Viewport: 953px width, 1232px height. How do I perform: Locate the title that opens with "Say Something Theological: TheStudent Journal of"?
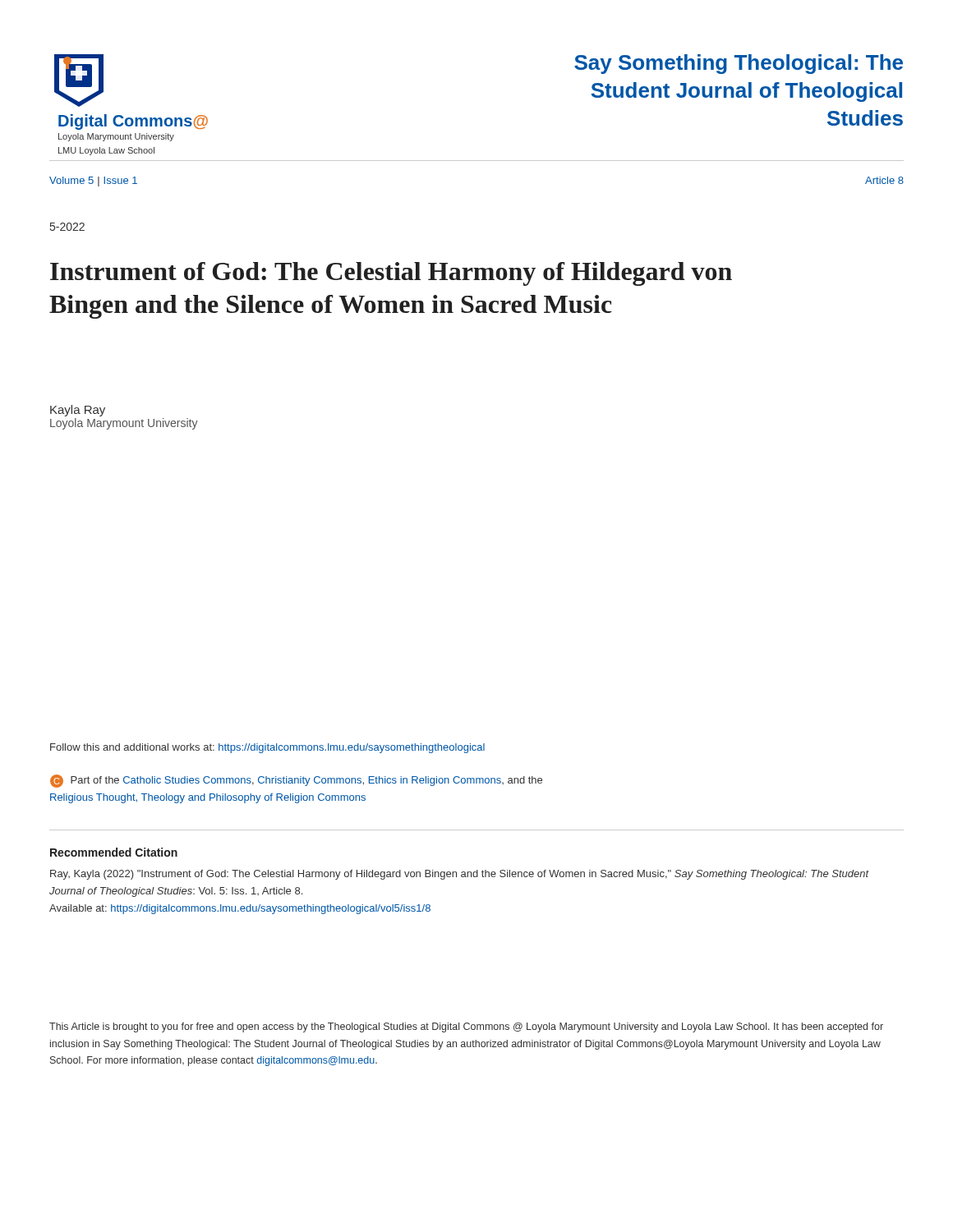coord(739,64)
